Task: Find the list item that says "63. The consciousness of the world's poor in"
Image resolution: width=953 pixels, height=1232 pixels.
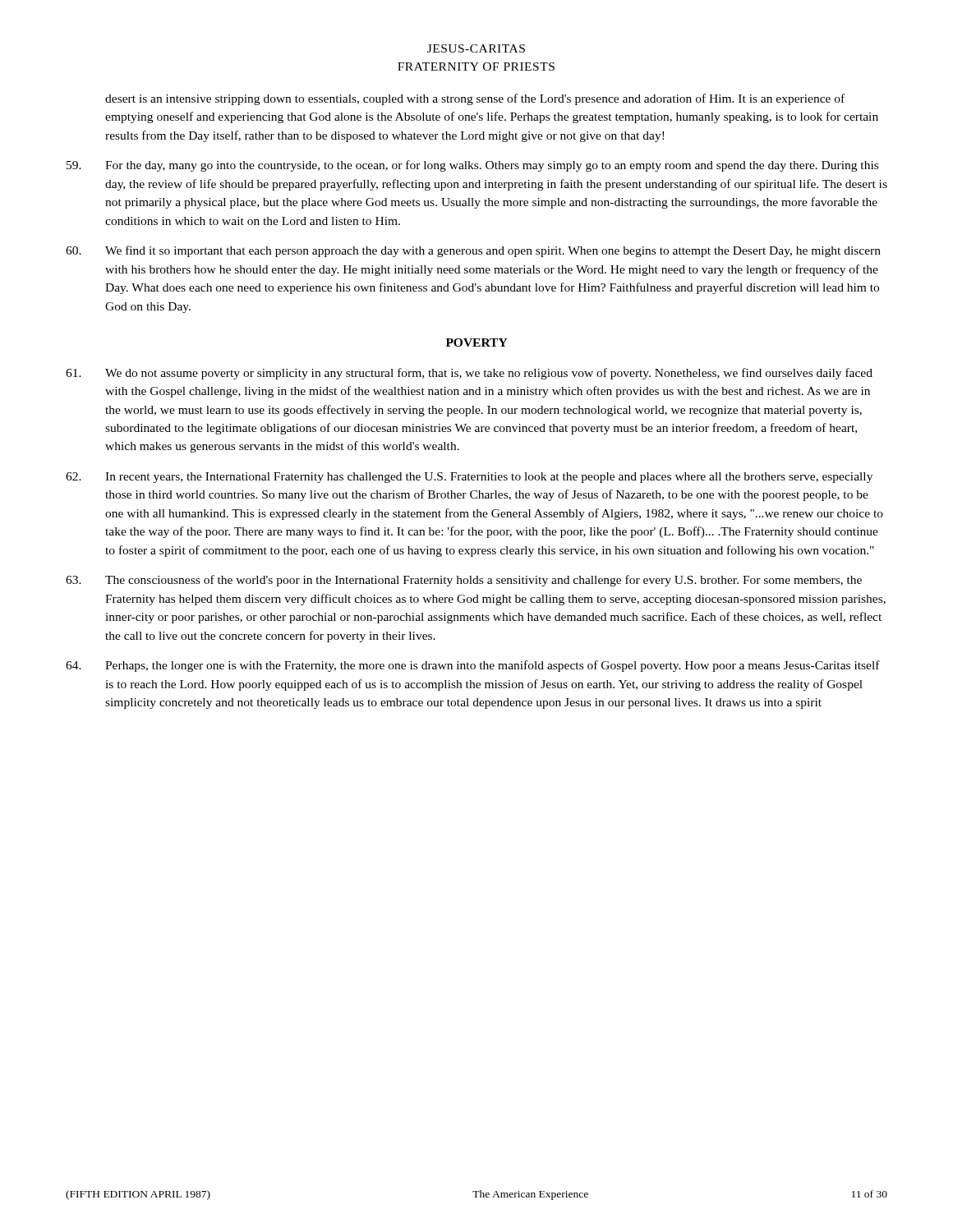Action: (476, 608)
